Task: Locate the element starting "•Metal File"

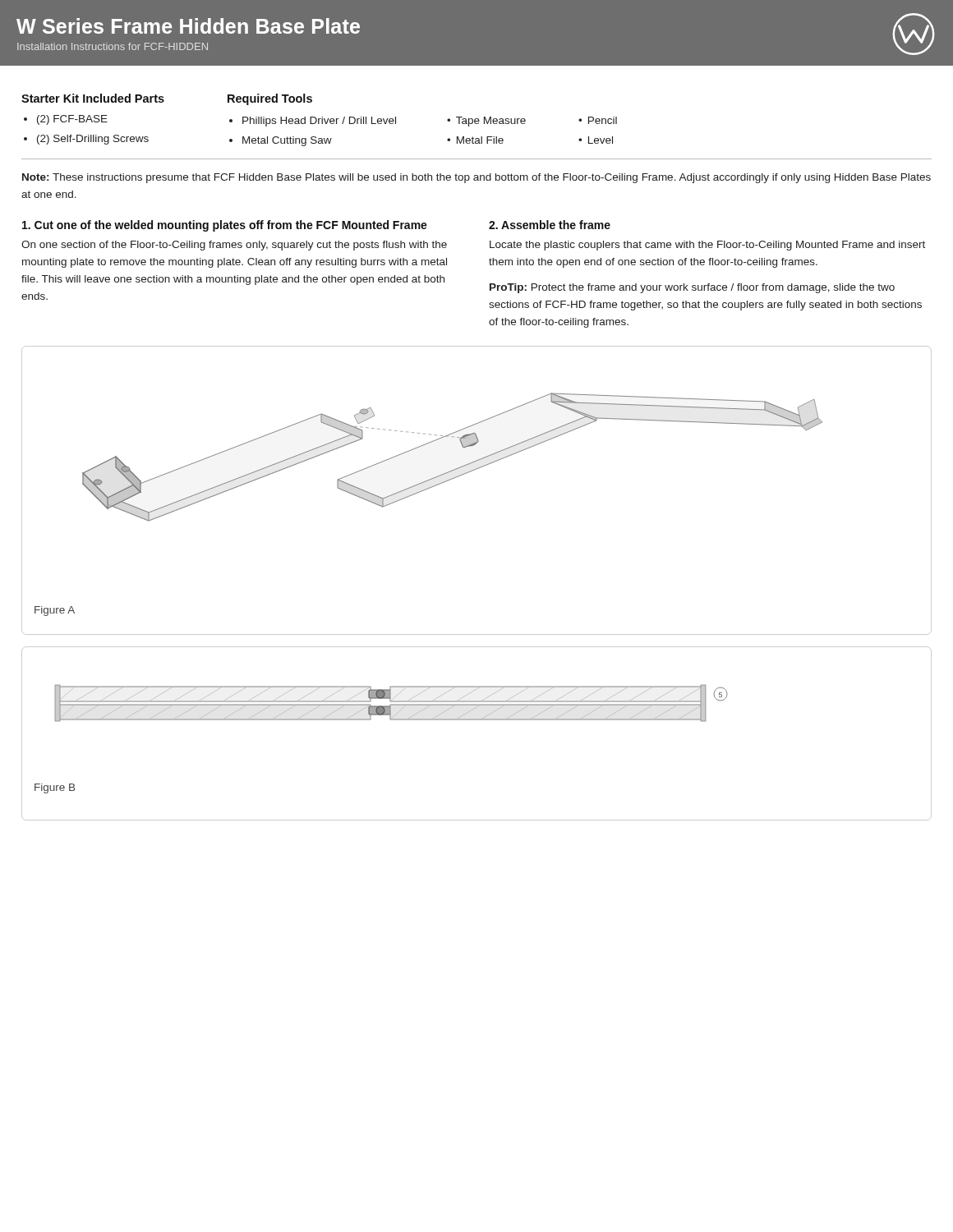Action: click(475, 140)
